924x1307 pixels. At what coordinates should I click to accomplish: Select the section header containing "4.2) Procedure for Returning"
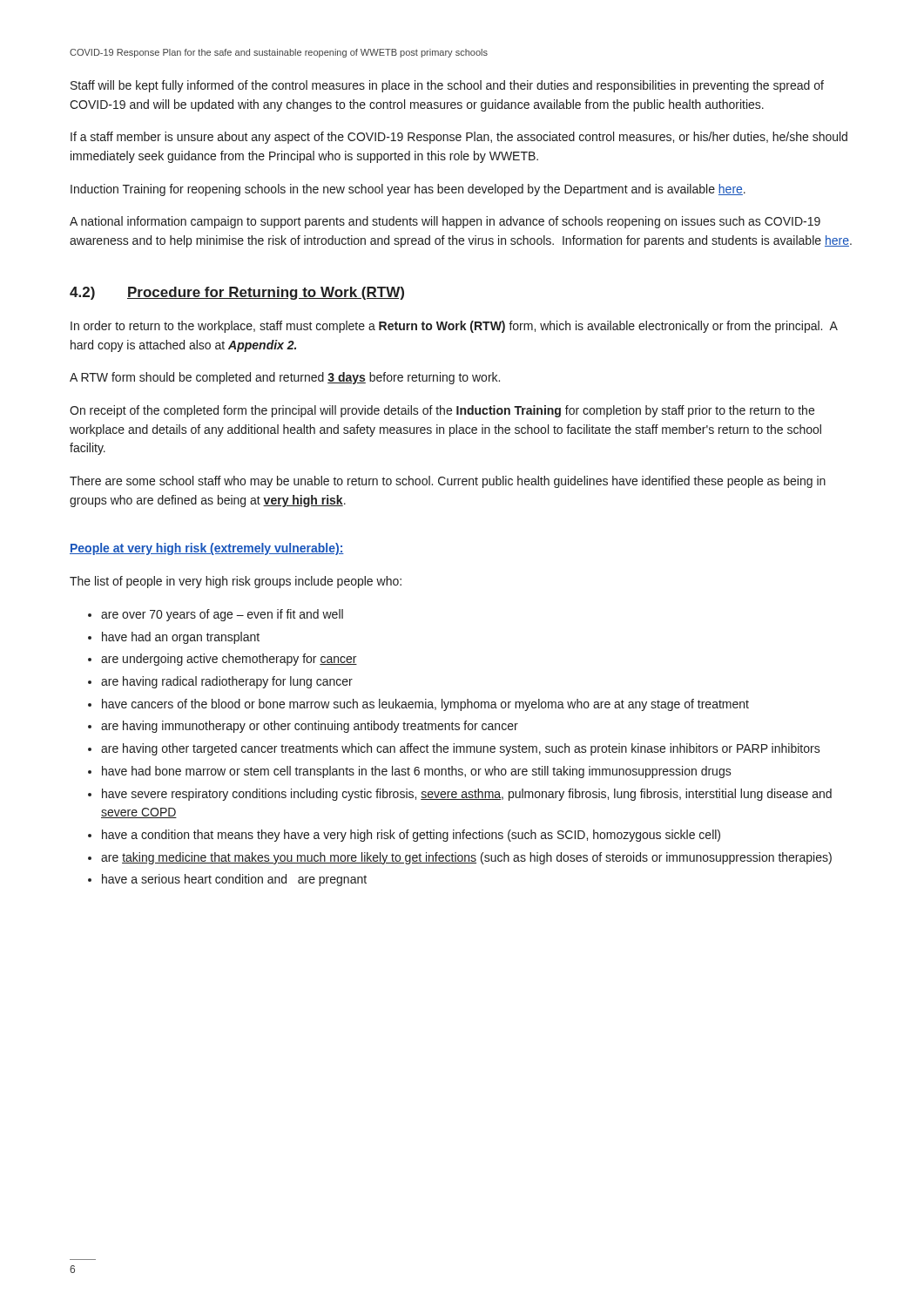tap(237, 293)
